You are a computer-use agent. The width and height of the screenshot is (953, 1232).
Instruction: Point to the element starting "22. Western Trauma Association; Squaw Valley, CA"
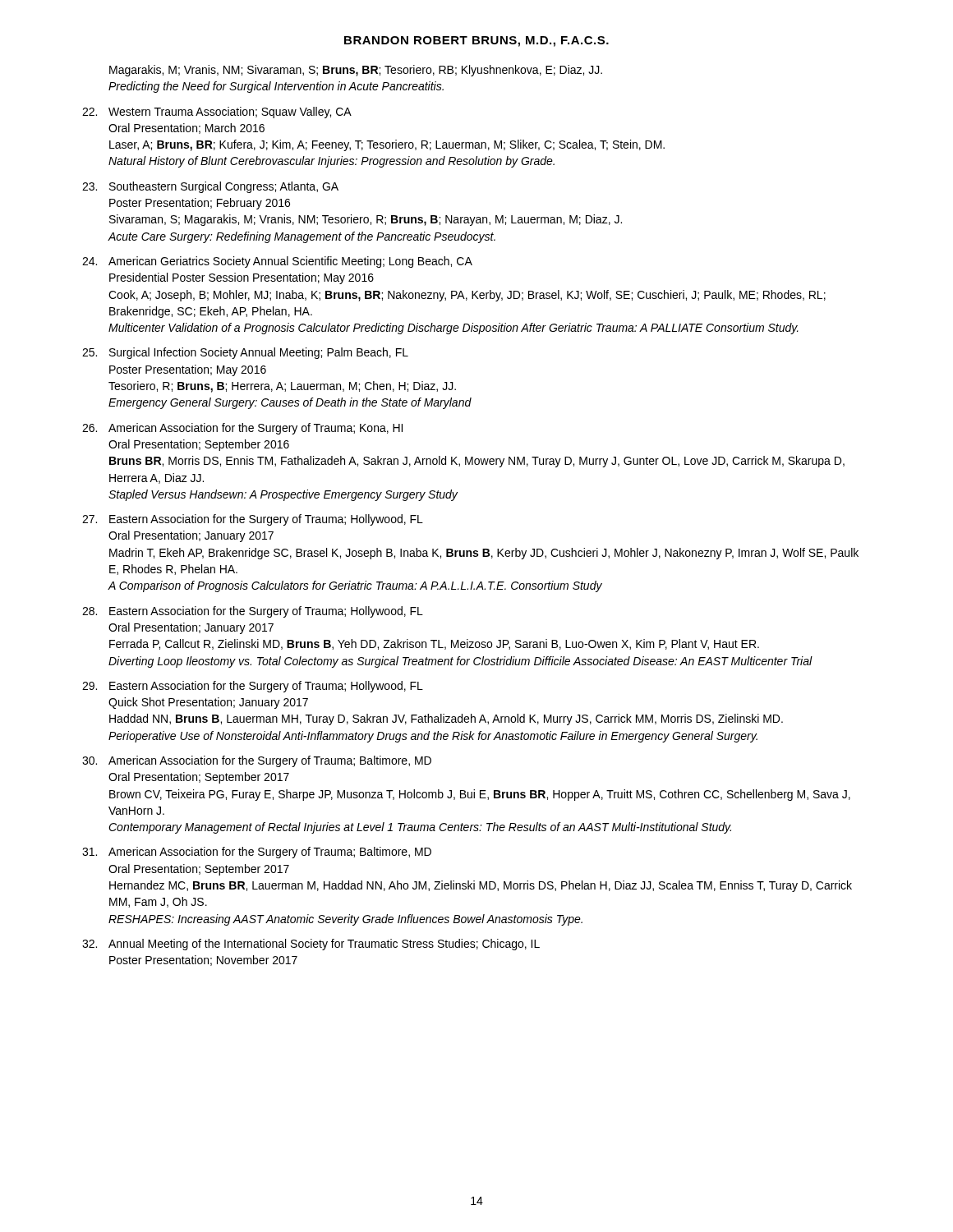(x=476, y=137)
